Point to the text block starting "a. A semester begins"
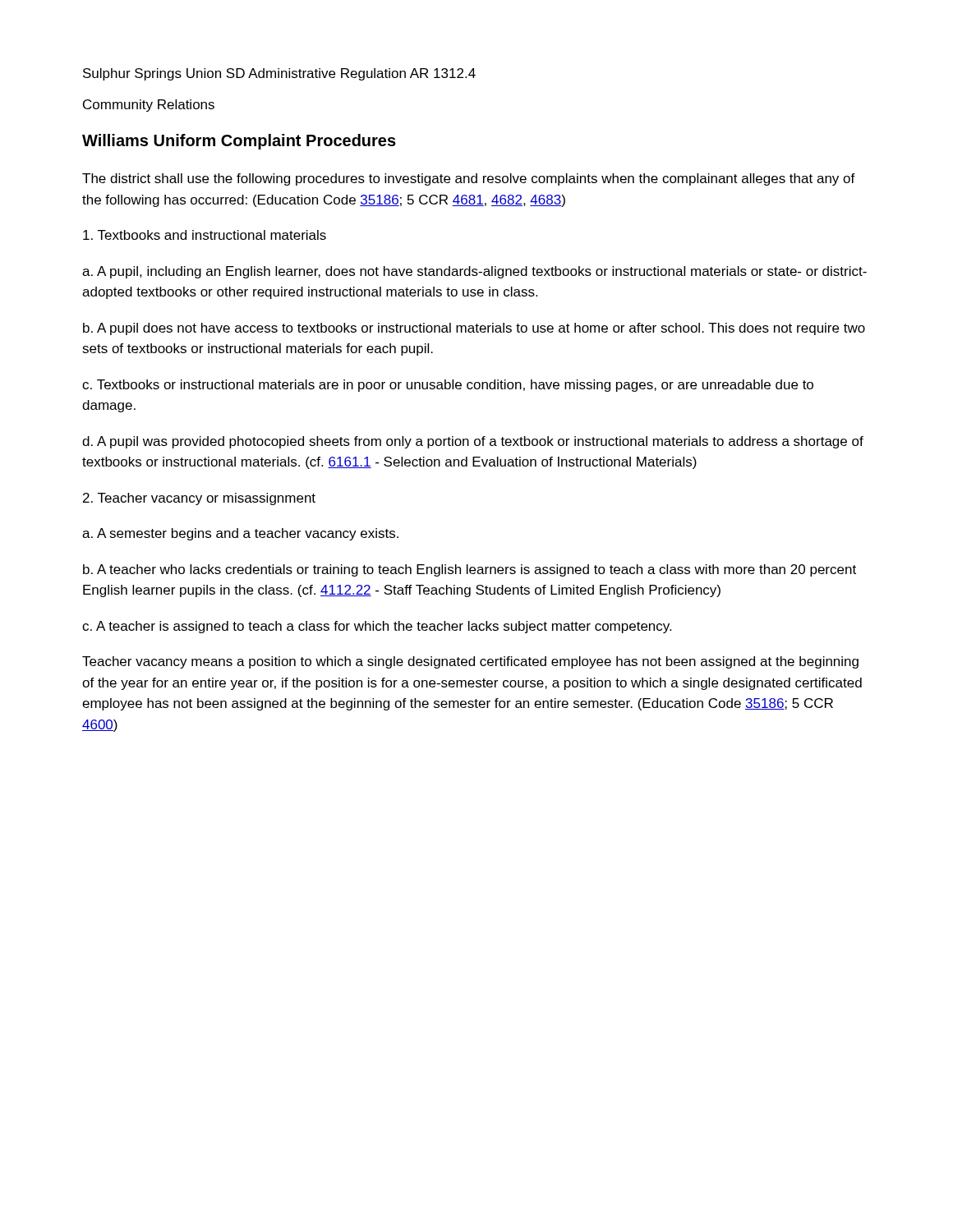 (x=241, y=533)
